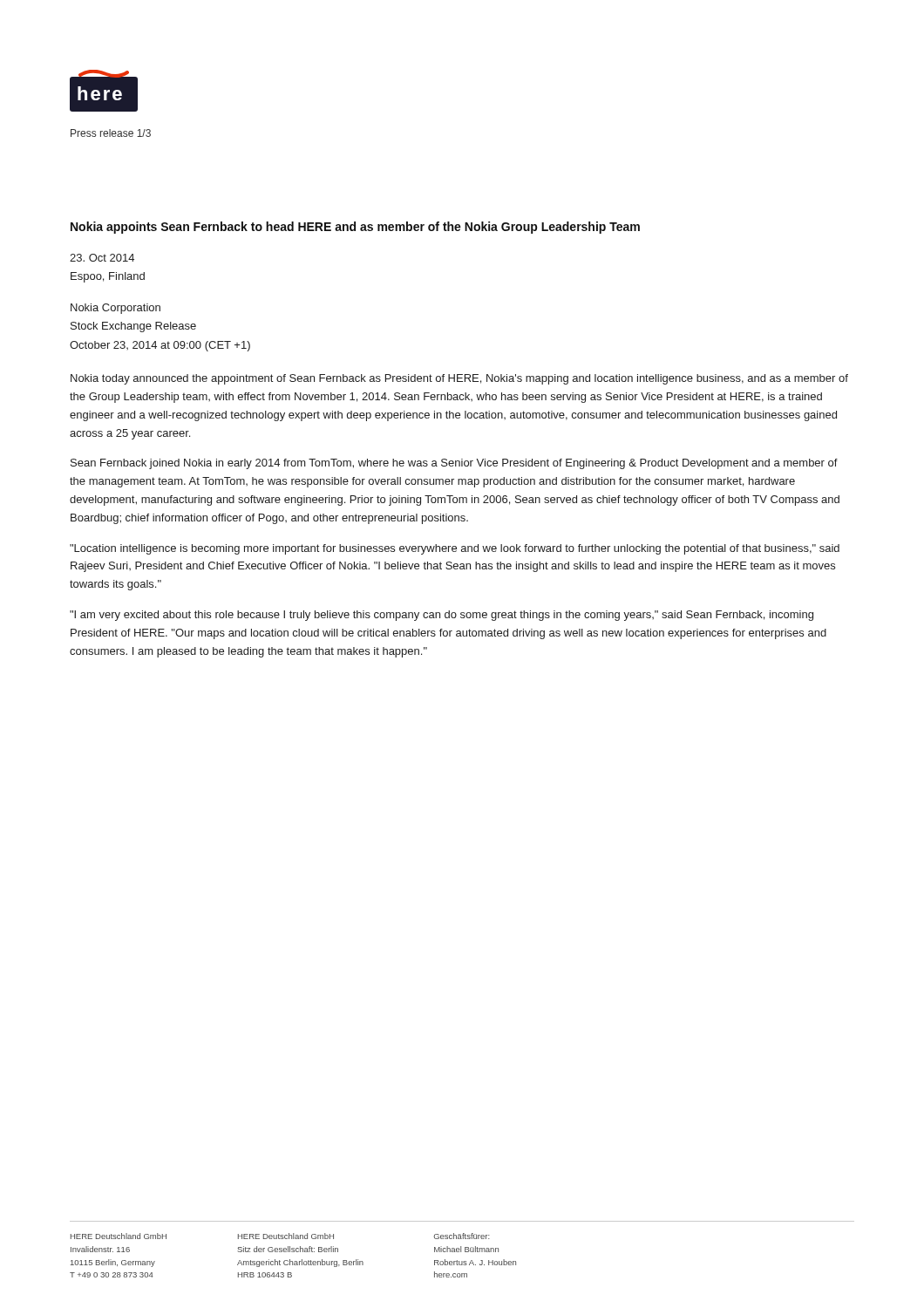Image resolution: width=924 pixels, height=1308 pixels.
Task: Click the passage that begins "Nokia CorporationStock Exchange ReleaseOctober 23, 2014 at 09:00"
Action: 116,309
